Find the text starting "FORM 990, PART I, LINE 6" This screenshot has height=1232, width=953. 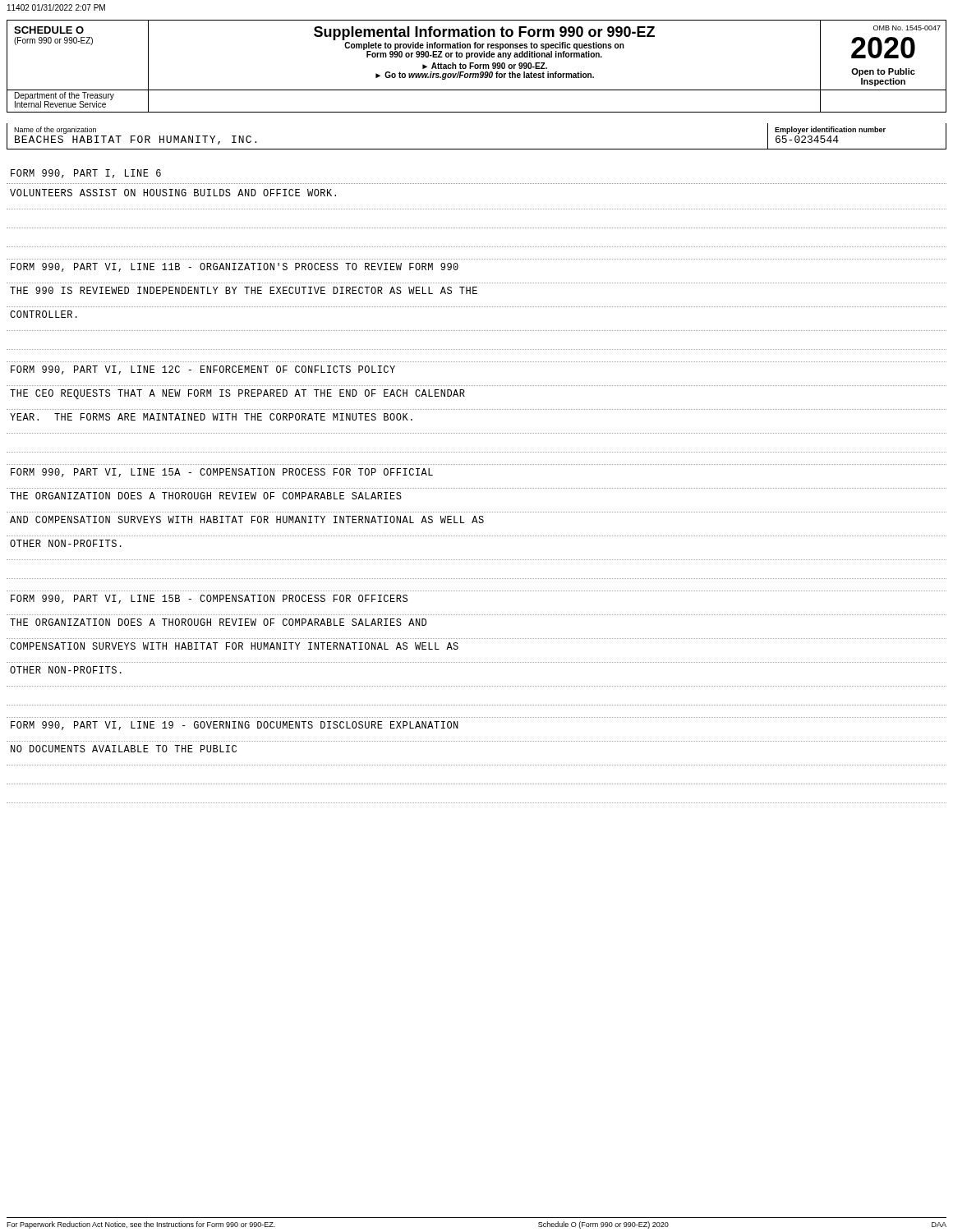tap(86, 174)
